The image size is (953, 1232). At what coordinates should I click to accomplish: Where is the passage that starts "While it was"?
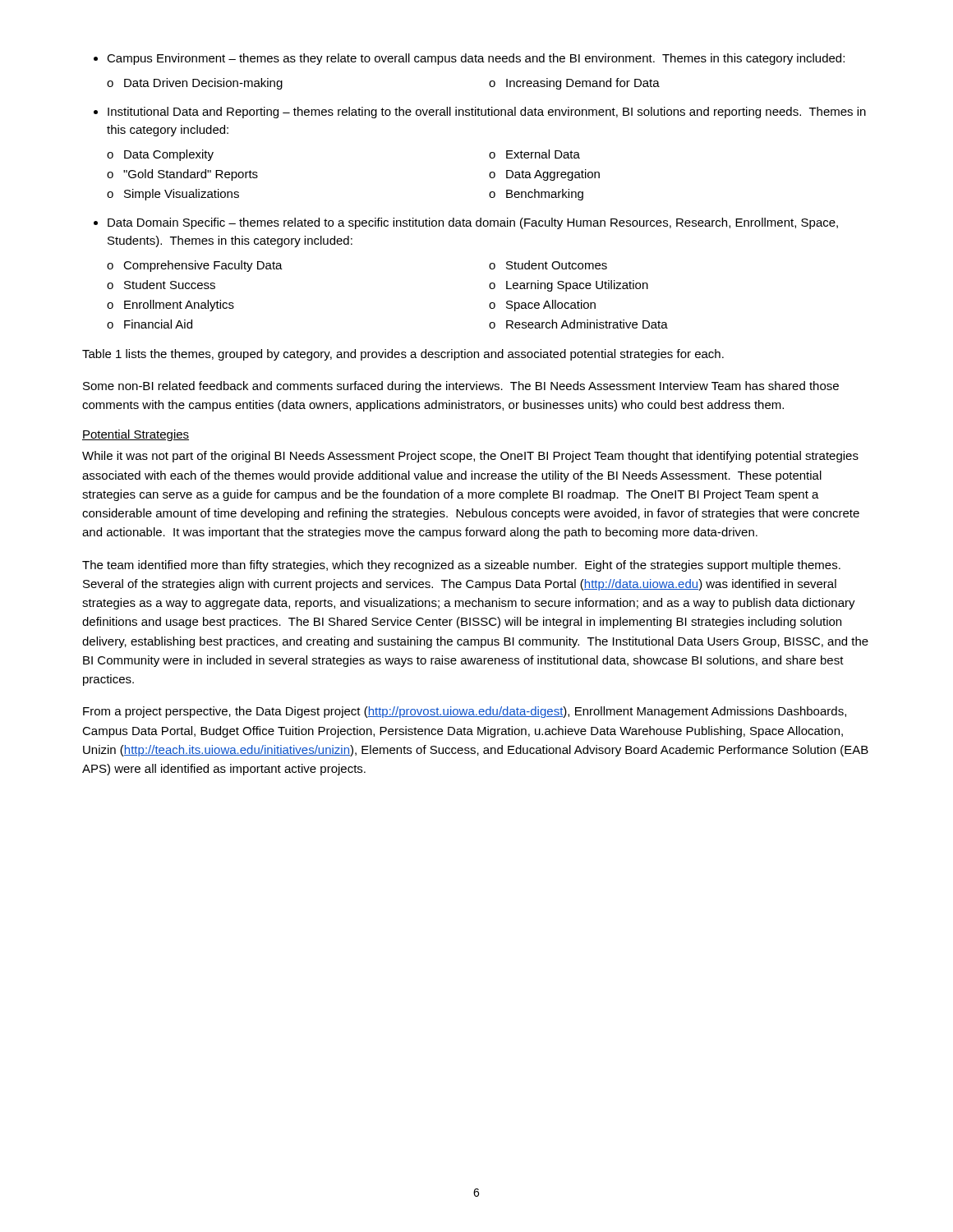[x=471, y=494]
